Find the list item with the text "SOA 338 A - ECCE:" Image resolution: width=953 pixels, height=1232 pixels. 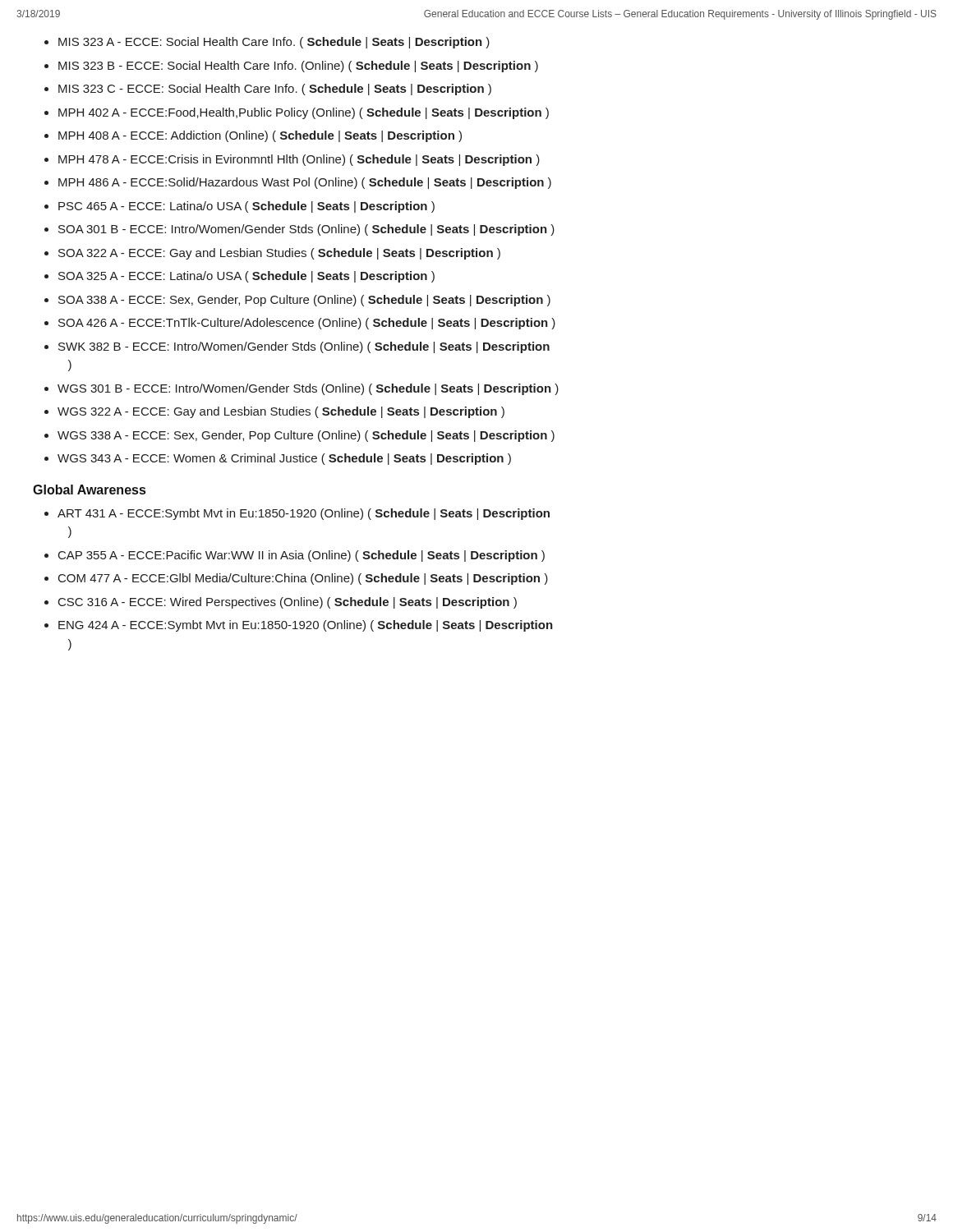pyautogui.click(x=304, y=299)
